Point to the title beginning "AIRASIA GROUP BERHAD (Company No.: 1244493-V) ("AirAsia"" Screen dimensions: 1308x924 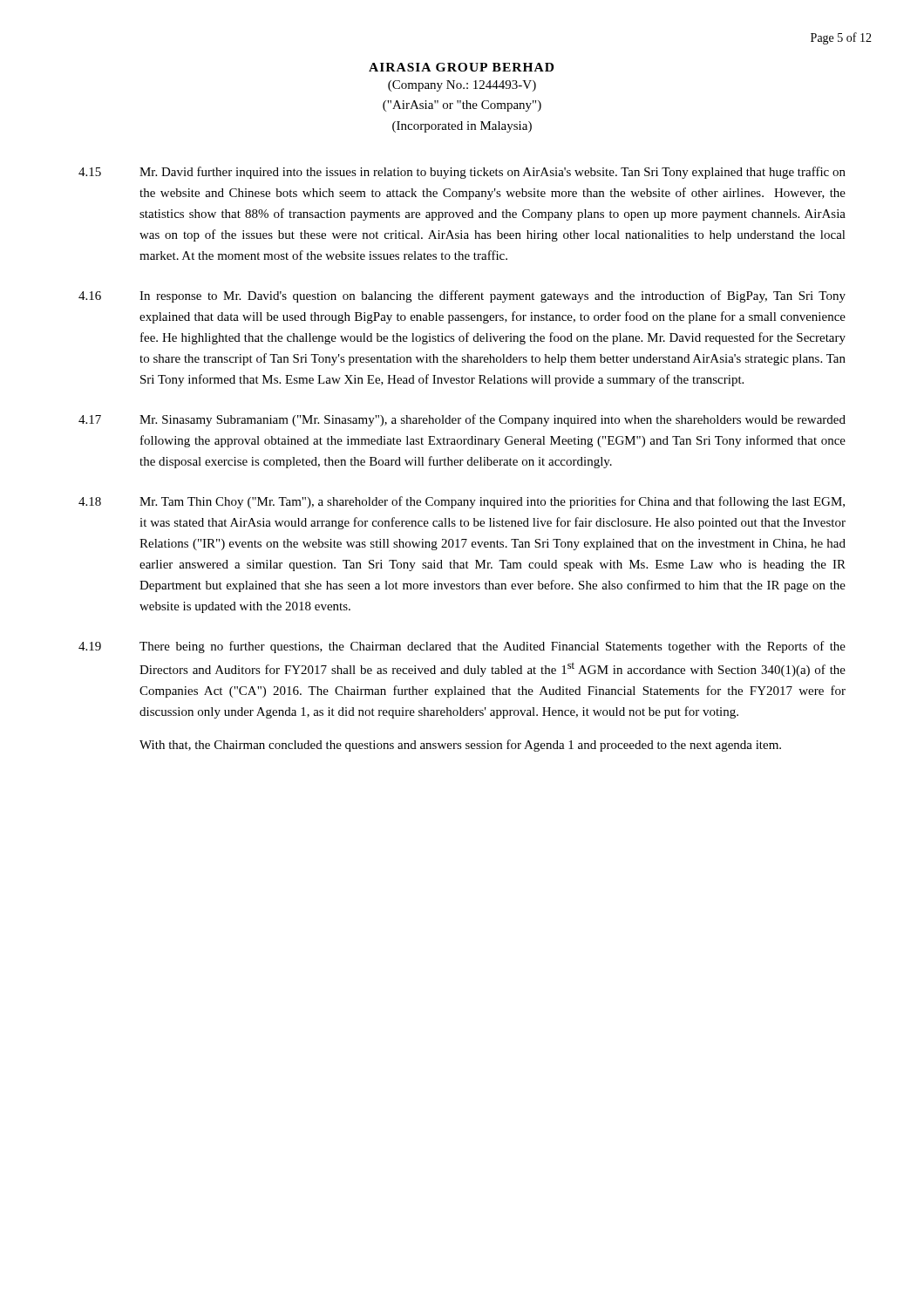point(462,98)
